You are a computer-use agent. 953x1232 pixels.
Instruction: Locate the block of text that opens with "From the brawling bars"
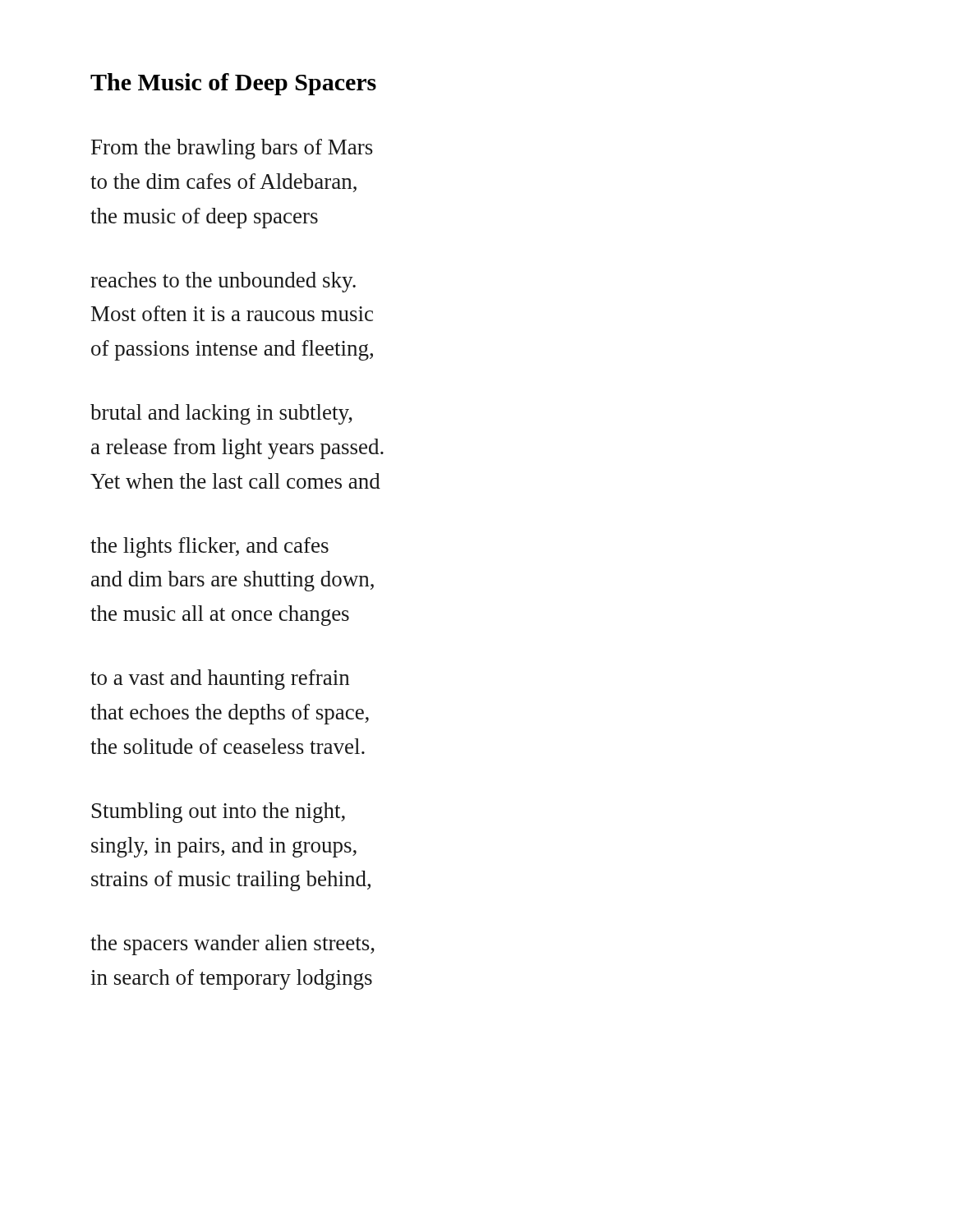tap(232, 181)
